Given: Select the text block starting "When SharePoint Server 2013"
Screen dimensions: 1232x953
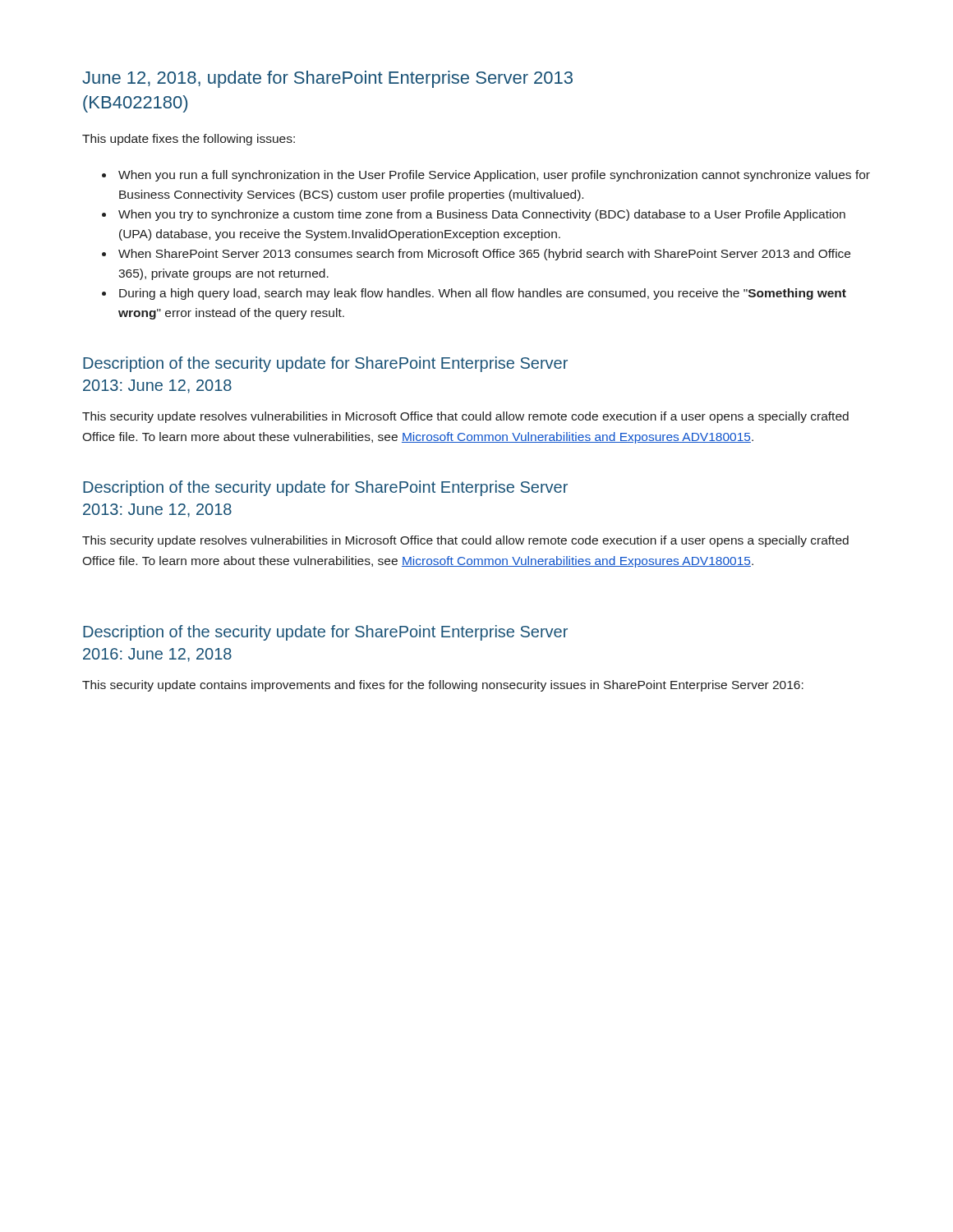Looking at the screenshot, I should pos(493,263).
